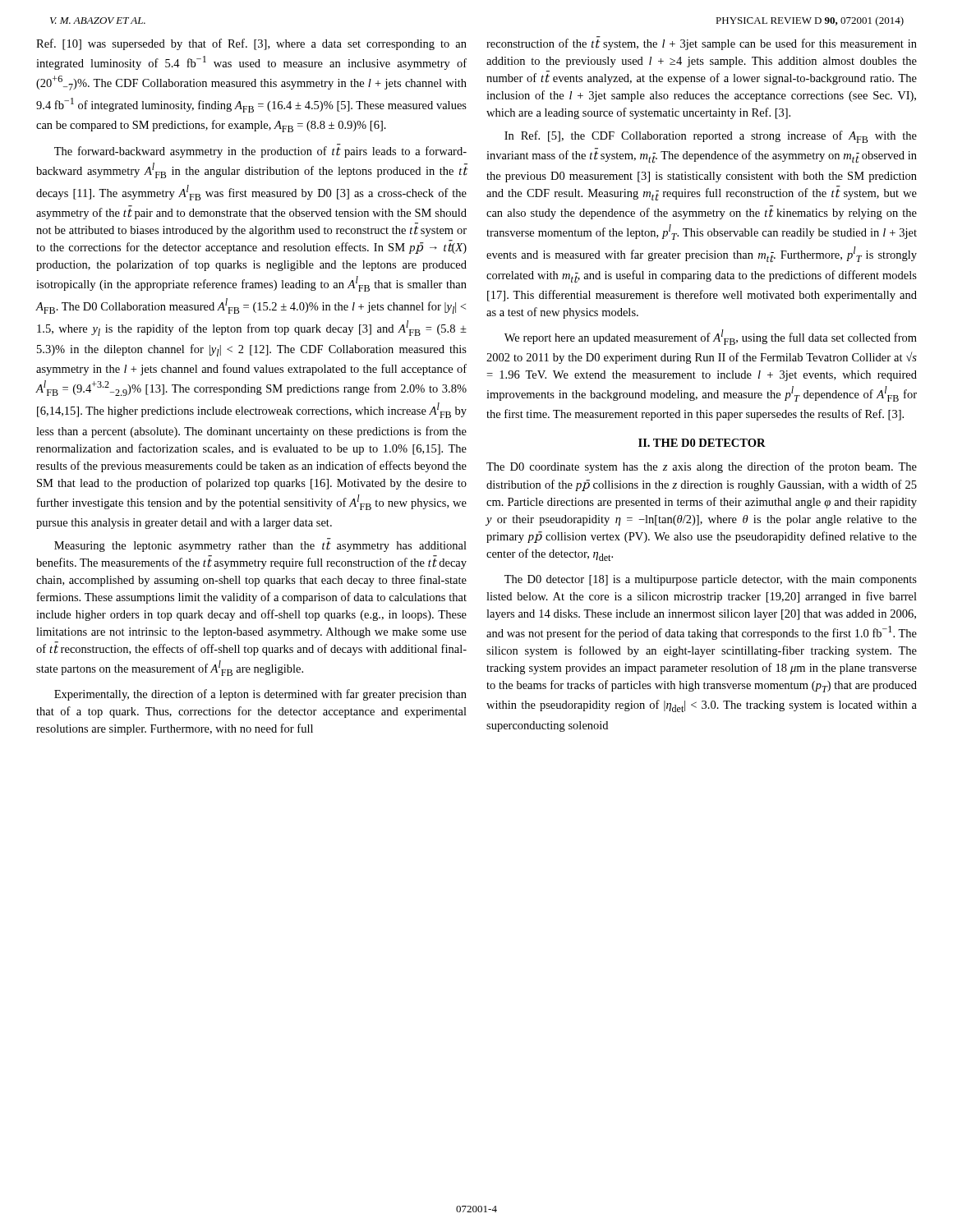Click on the text block starting "Measuring the leptonic asymmetry rather than the"
This screenshot has height=1232, width=953.
(251, 609)
